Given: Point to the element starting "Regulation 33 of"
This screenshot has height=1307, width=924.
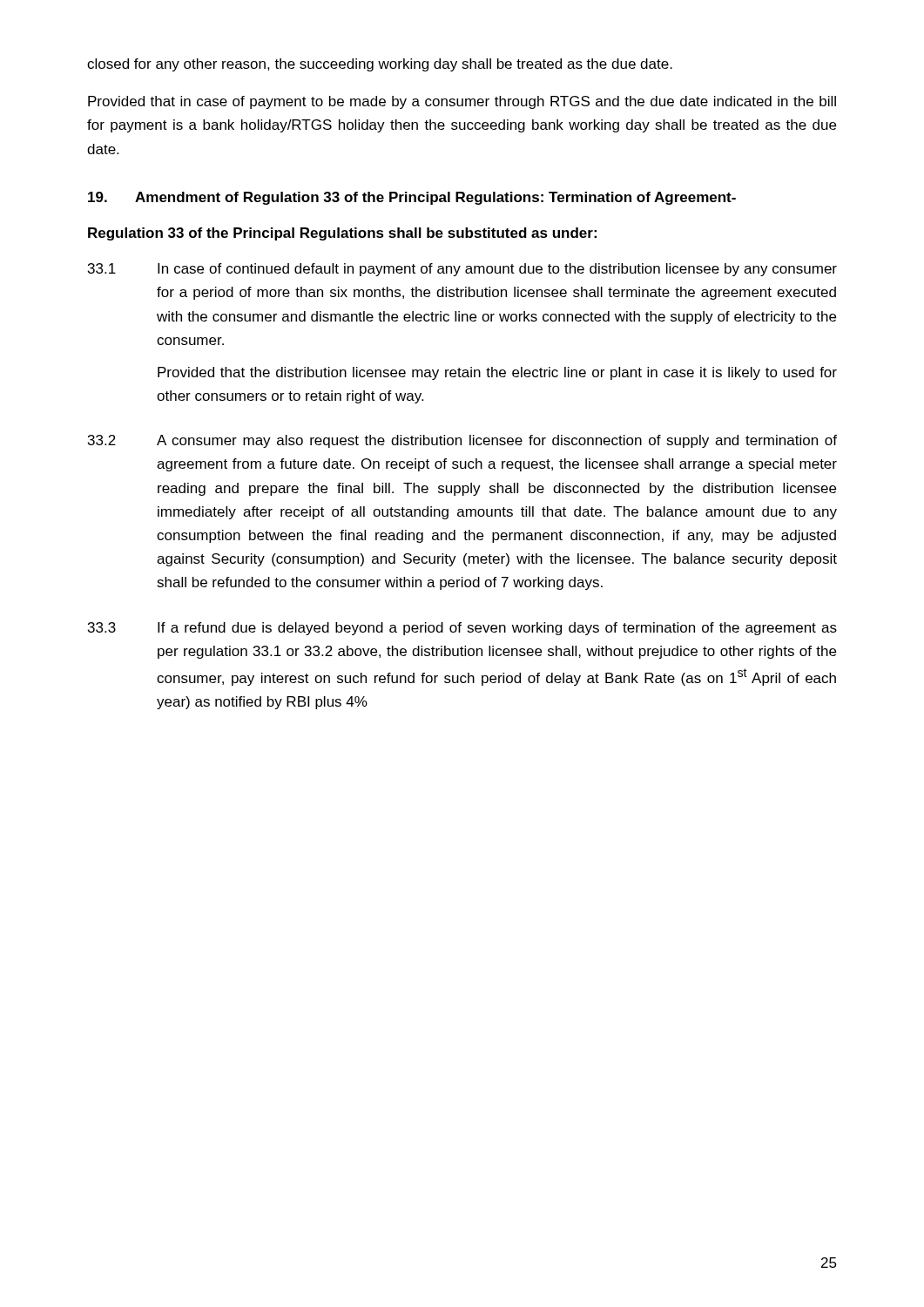Looking at the screenshot, I should click(x=343, y=233).
